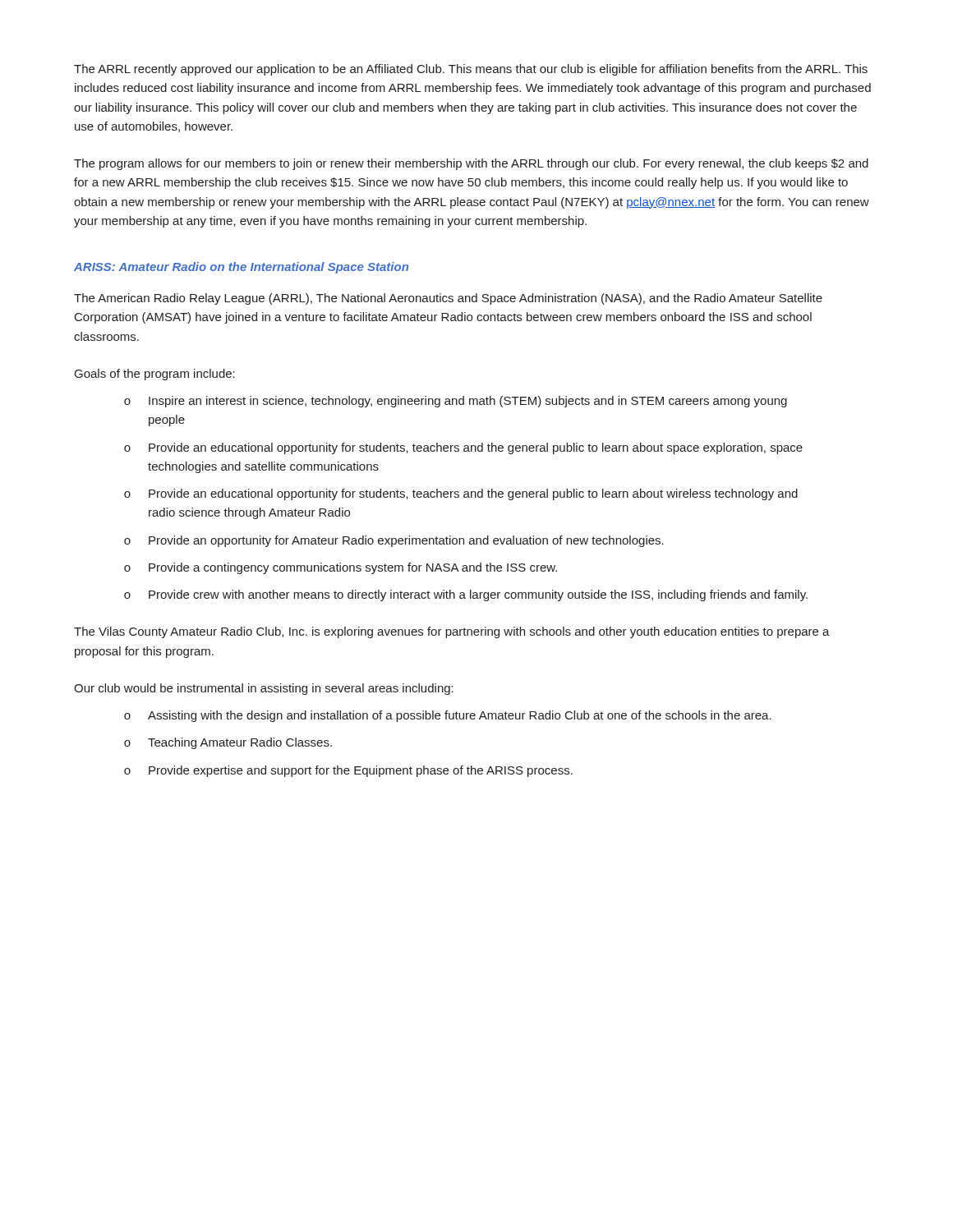
Task: Select the element starting "o Inspire an interest in science, technology,"
Action: click(468, 410)
